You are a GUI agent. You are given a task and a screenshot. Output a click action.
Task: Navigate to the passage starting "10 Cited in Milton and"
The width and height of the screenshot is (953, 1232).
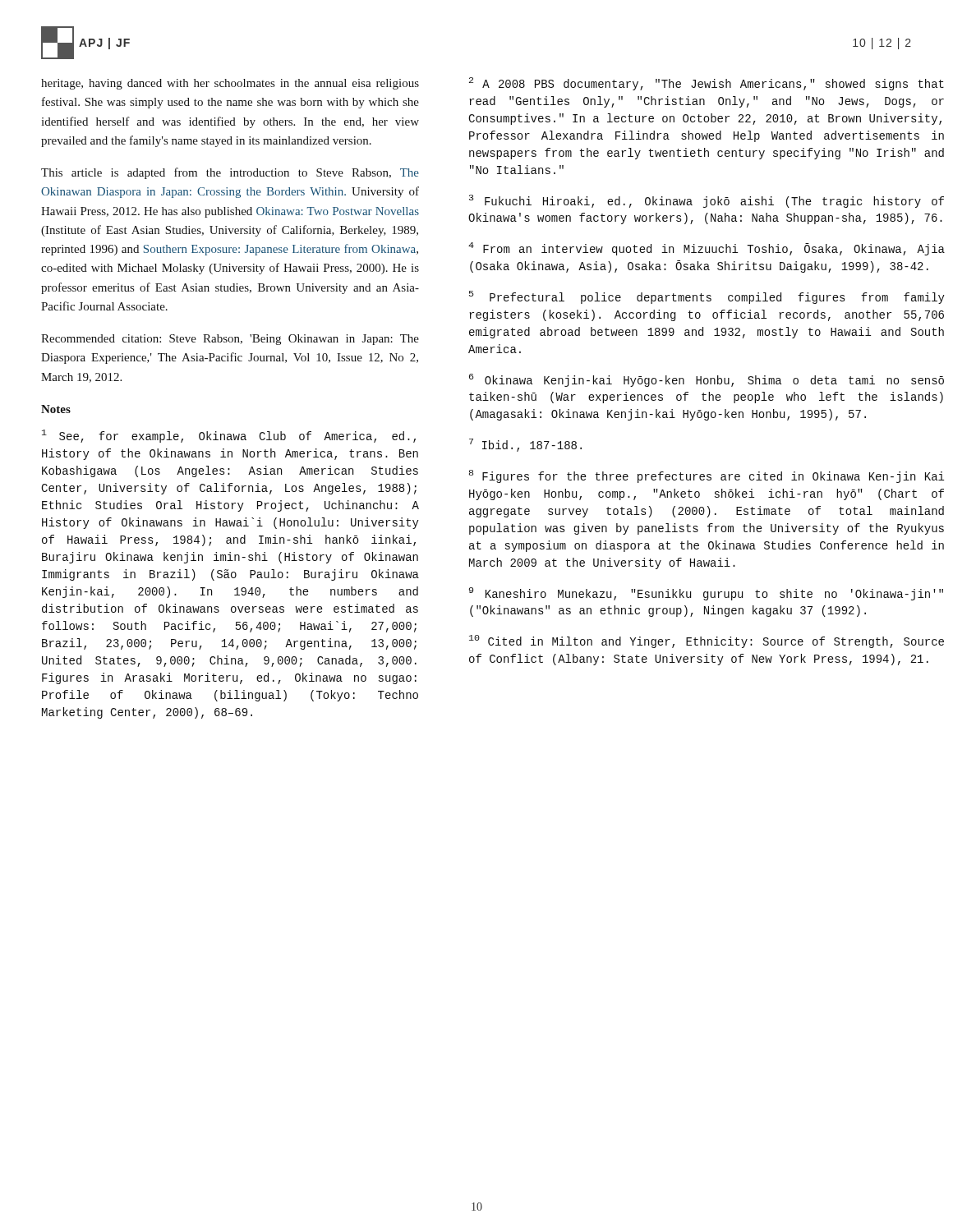click(x=707, y=649)
